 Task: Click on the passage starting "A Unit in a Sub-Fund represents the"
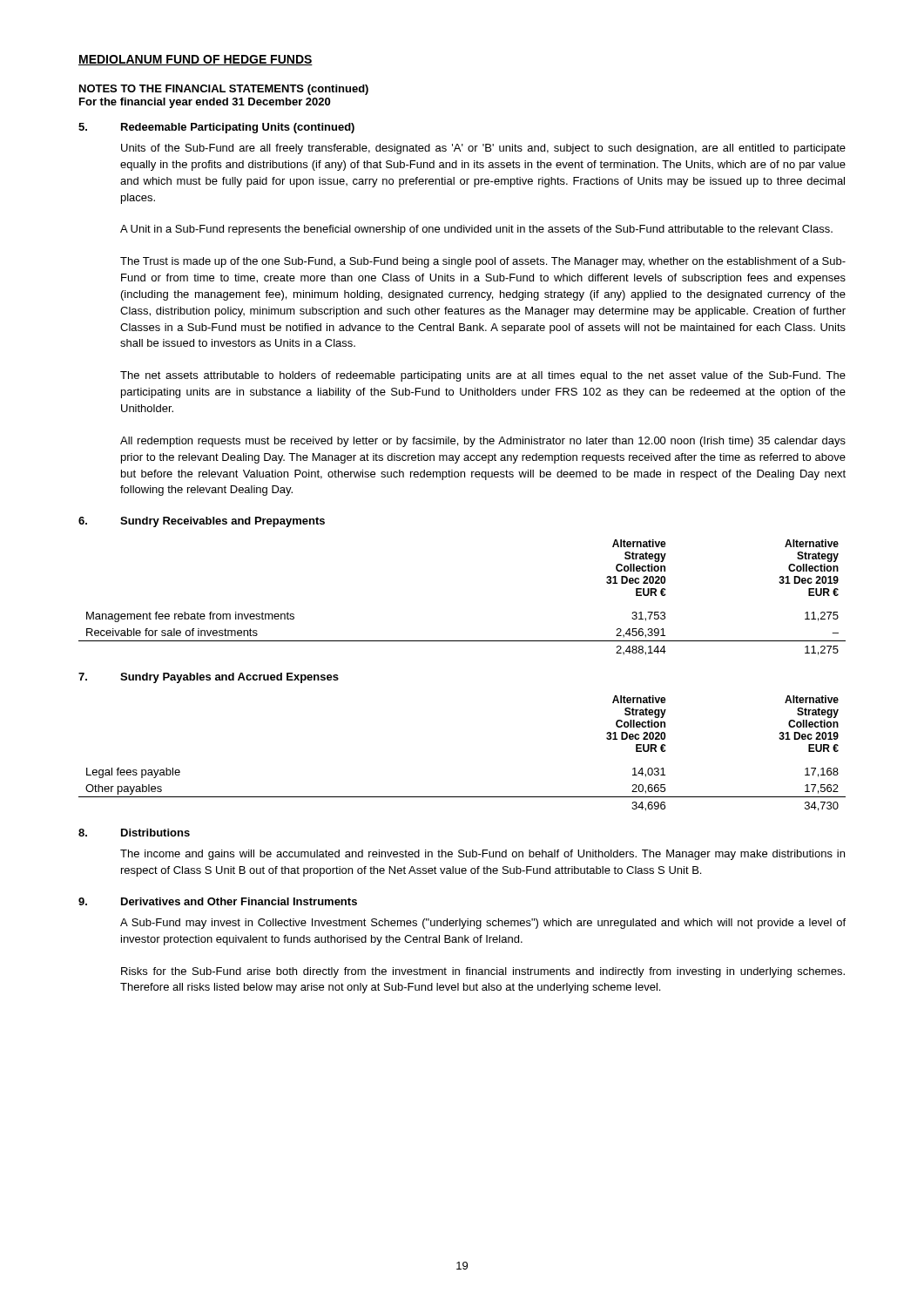(477, 229)
